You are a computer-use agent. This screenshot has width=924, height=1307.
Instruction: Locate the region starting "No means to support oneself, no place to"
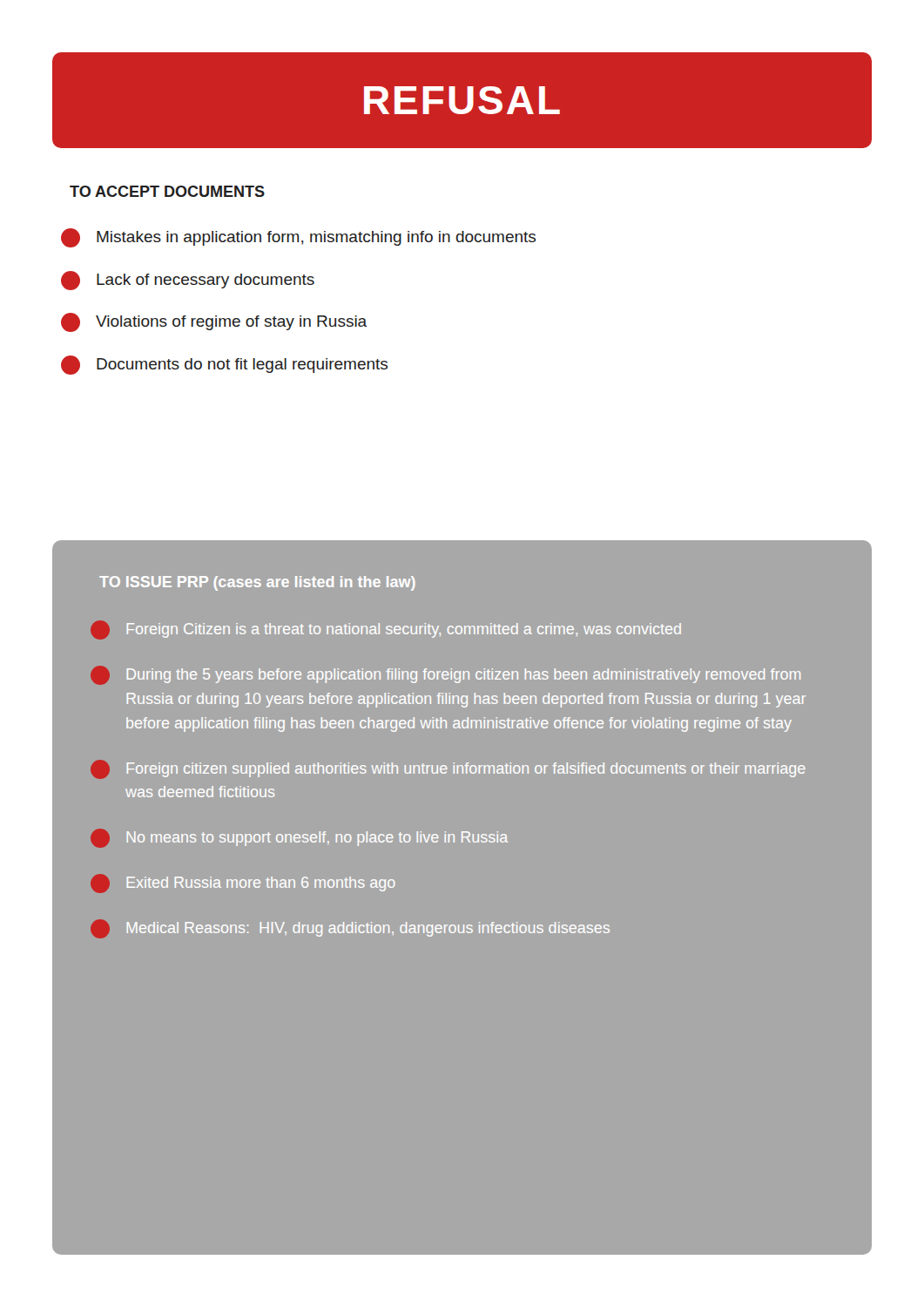[x=299, y=838]
